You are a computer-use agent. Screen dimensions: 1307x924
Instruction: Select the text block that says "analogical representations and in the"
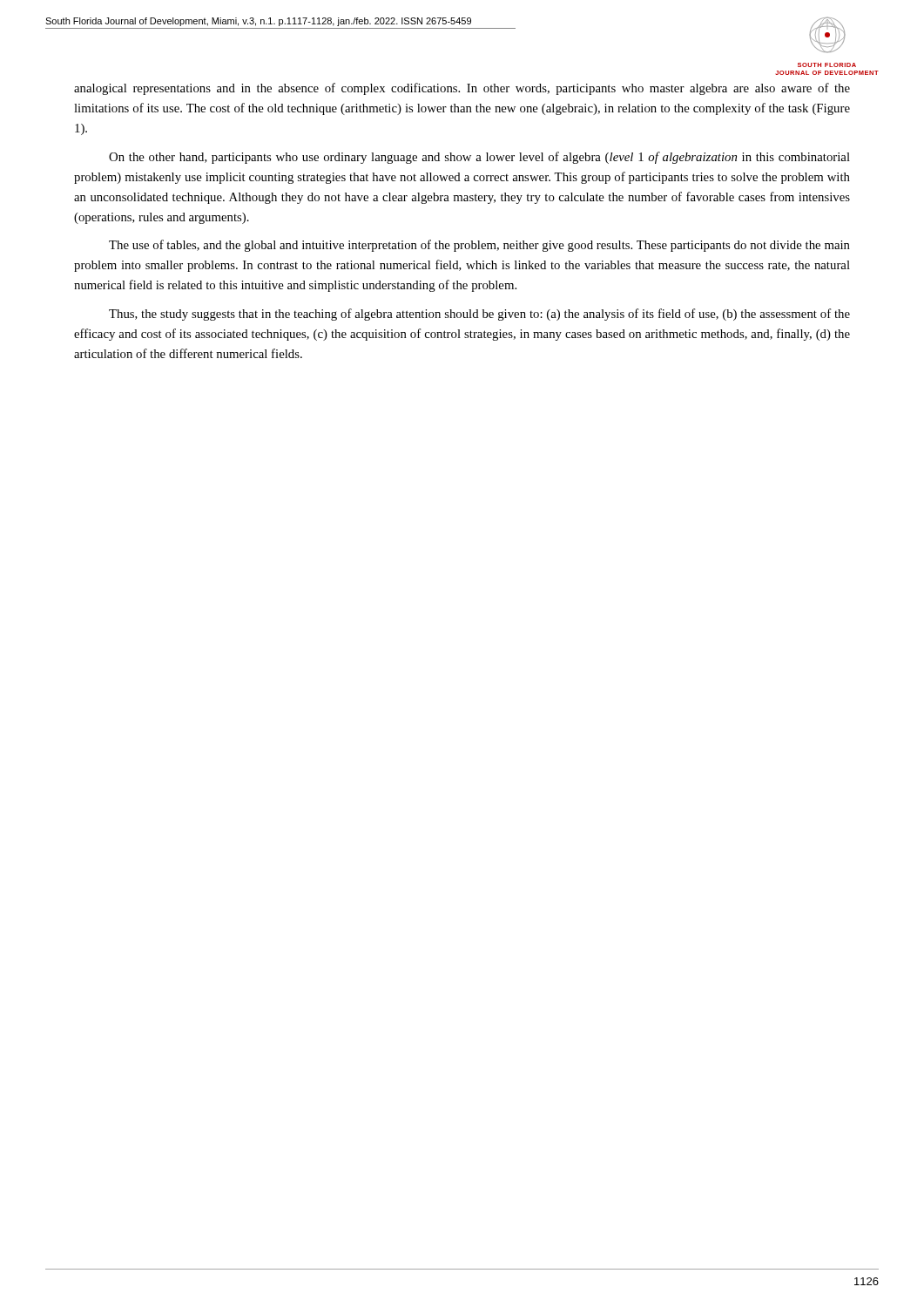pyautogui.click(x=462, y=108)
